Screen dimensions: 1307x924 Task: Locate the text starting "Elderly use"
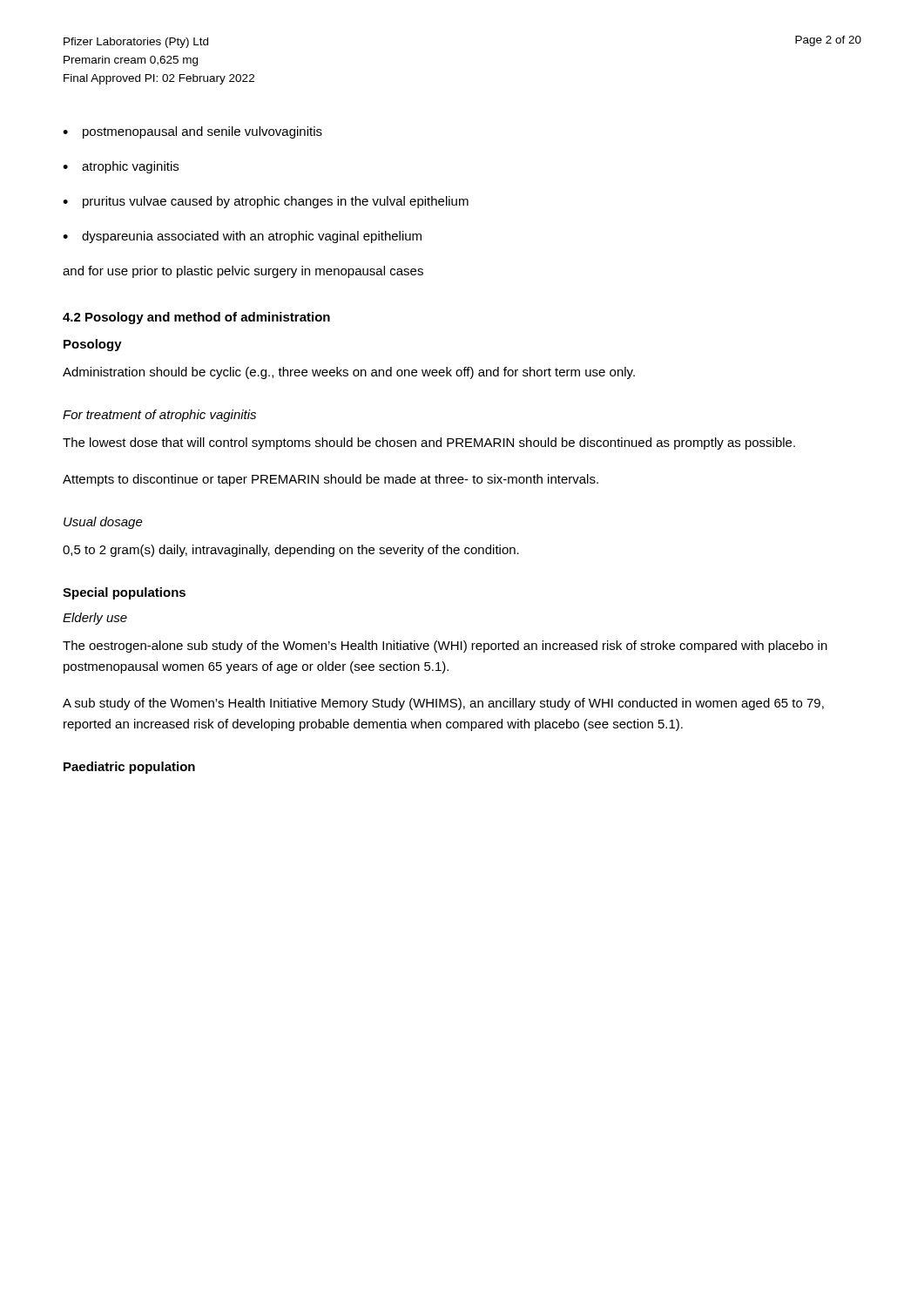coord(95,617)
